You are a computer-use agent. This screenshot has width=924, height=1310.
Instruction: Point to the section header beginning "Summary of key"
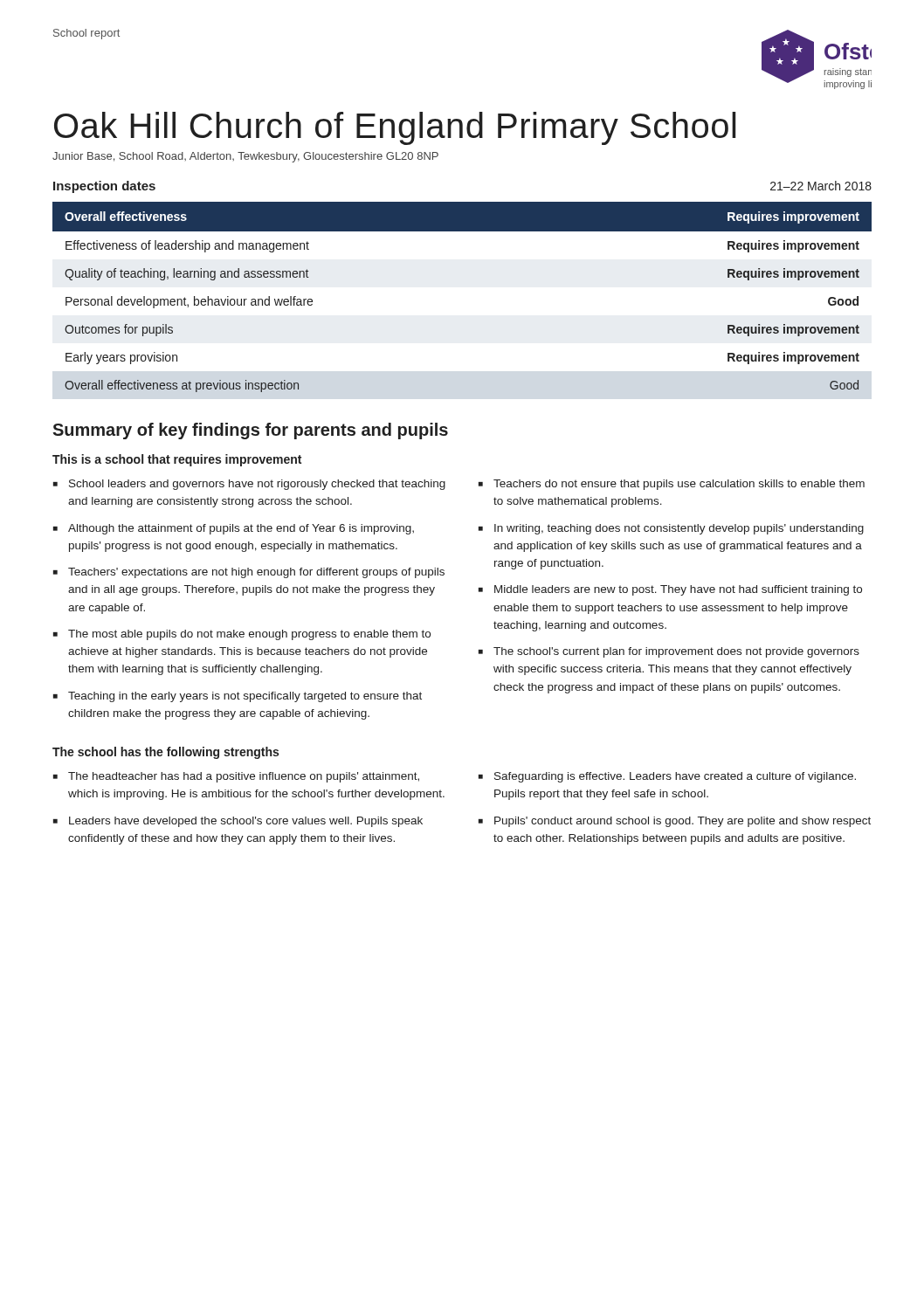point(250,430)
